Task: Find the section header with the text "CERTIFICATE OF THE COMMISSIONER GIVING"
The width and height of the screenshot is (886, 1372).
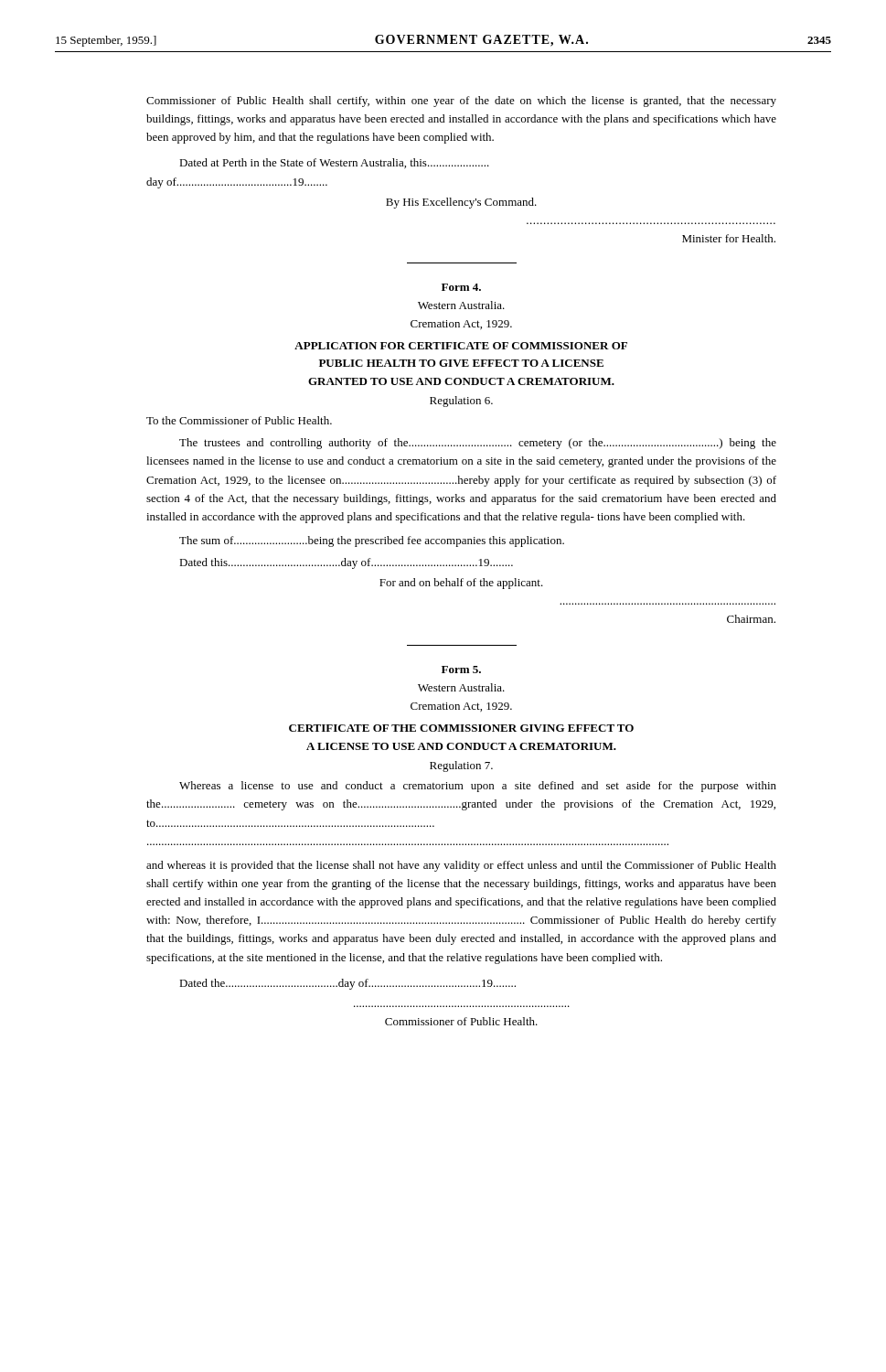Action: tap(461, 737)
